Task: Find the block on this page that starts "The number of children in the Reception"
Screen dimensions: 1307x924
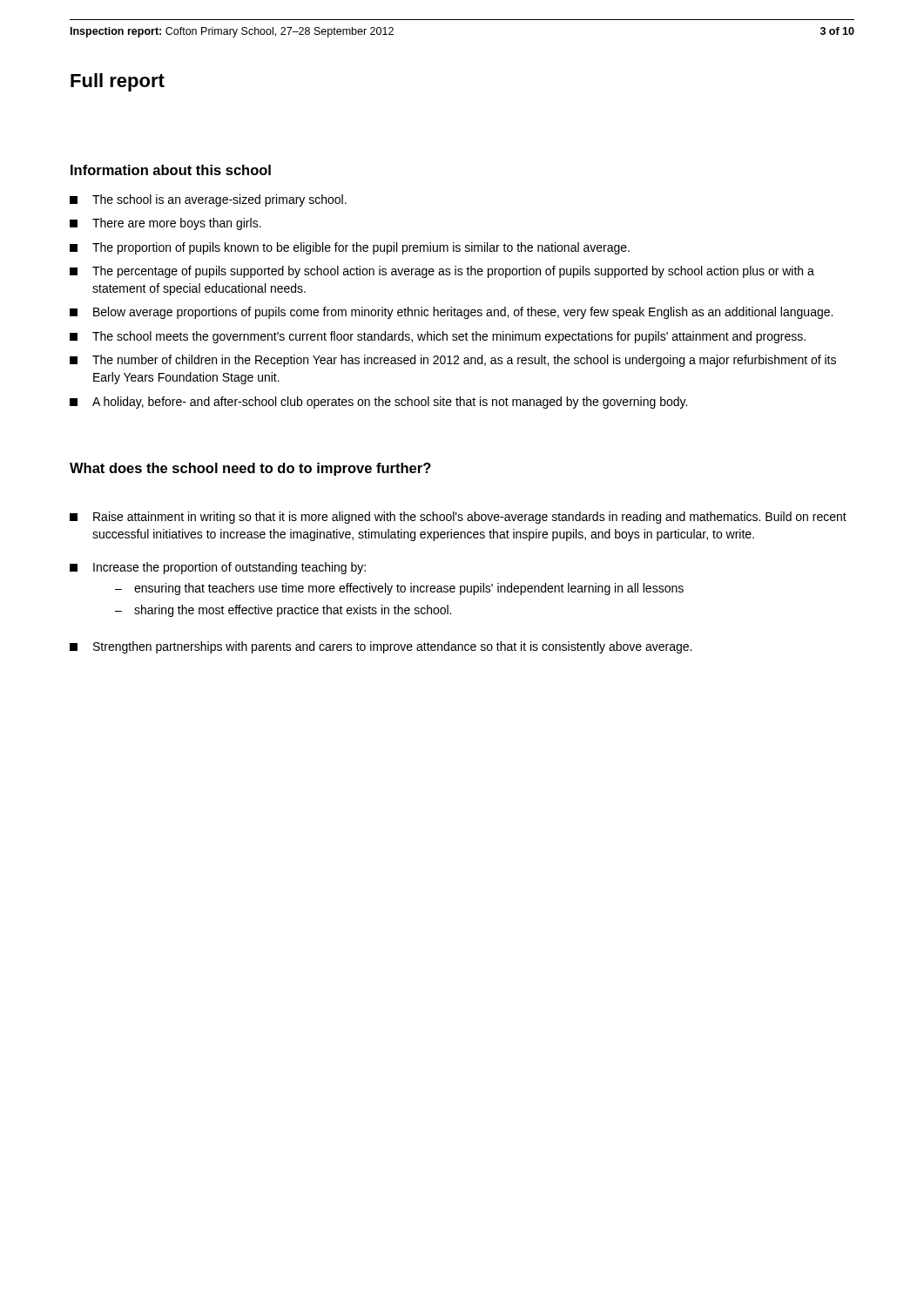Action: coord(462,369)
